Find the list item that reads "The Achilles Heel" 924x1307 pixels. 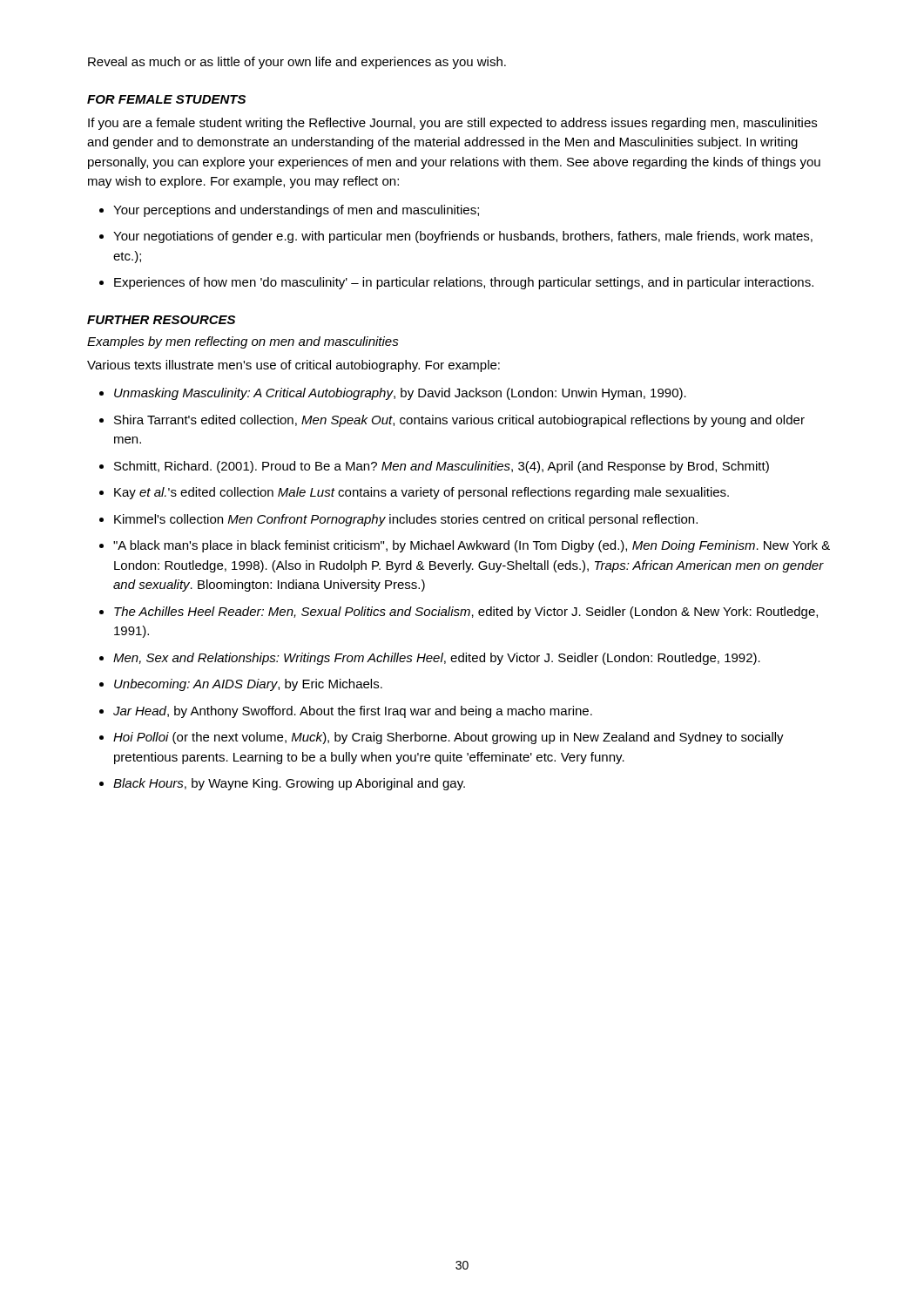[466, 621]
